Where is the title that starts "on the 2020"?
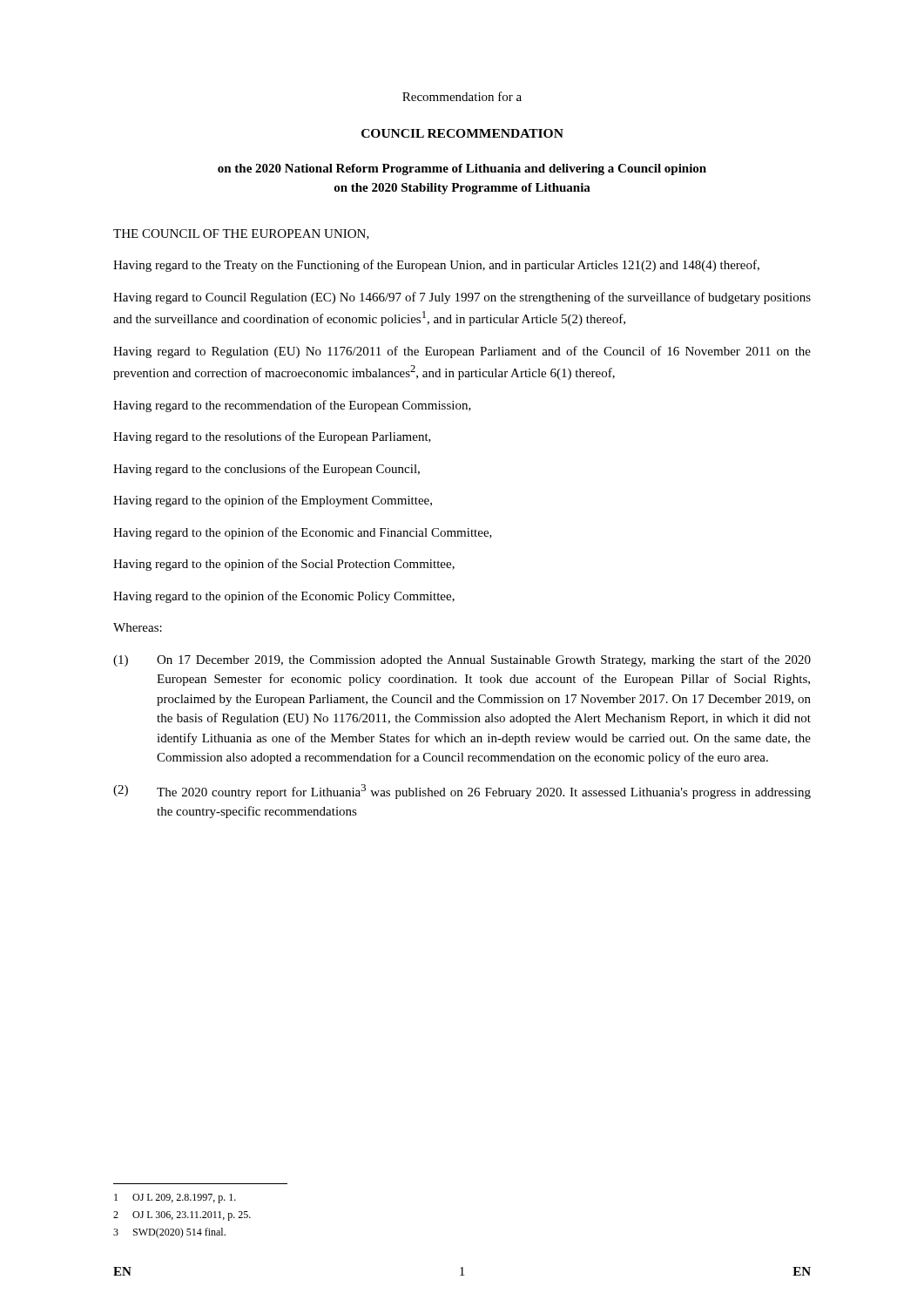Image resolution: width=924 pixels, height=1307 pixels. [462, 178]
